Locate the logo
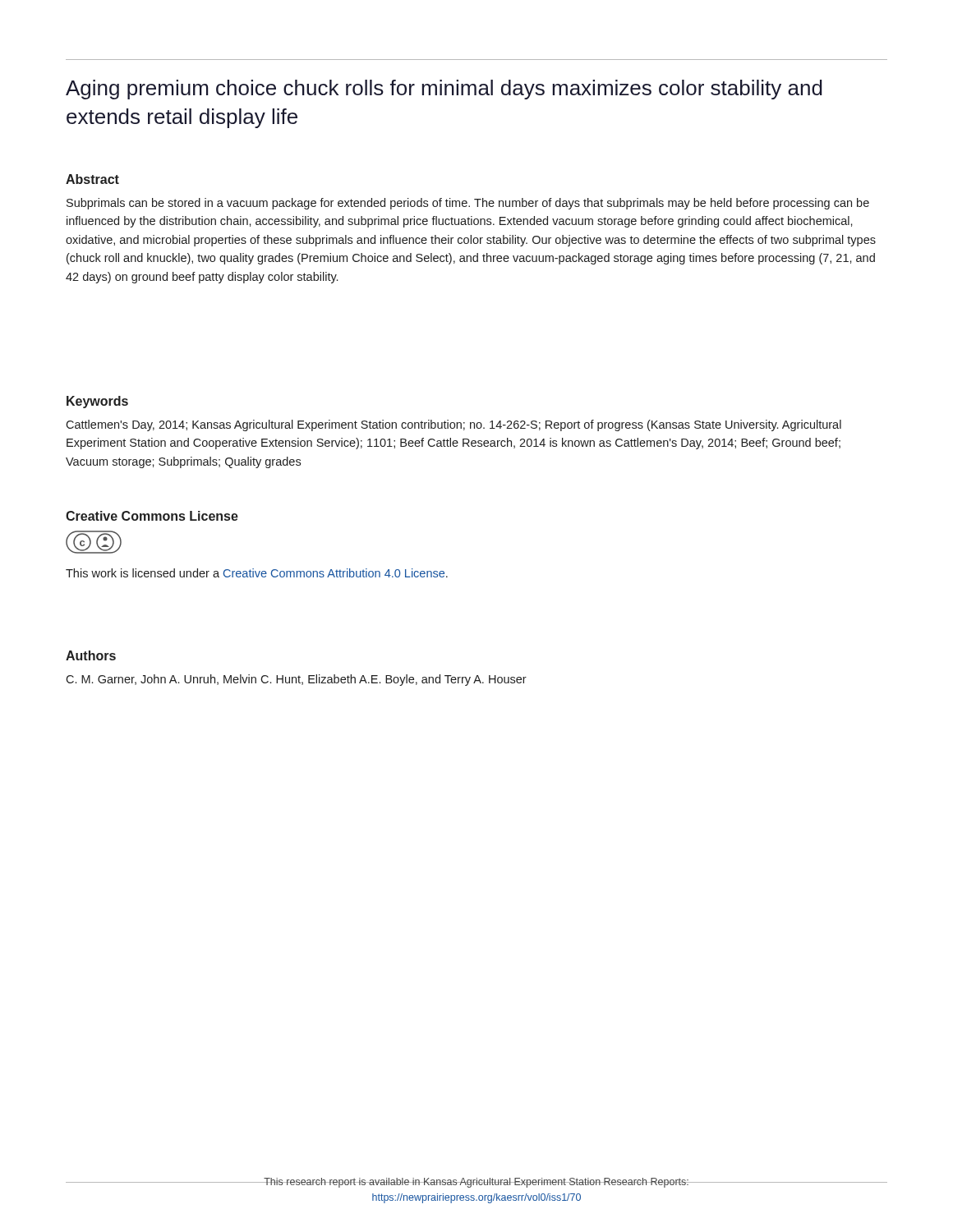Image resolution: width=953 pixels, height=1232 pixels. (x=476, y=544)
